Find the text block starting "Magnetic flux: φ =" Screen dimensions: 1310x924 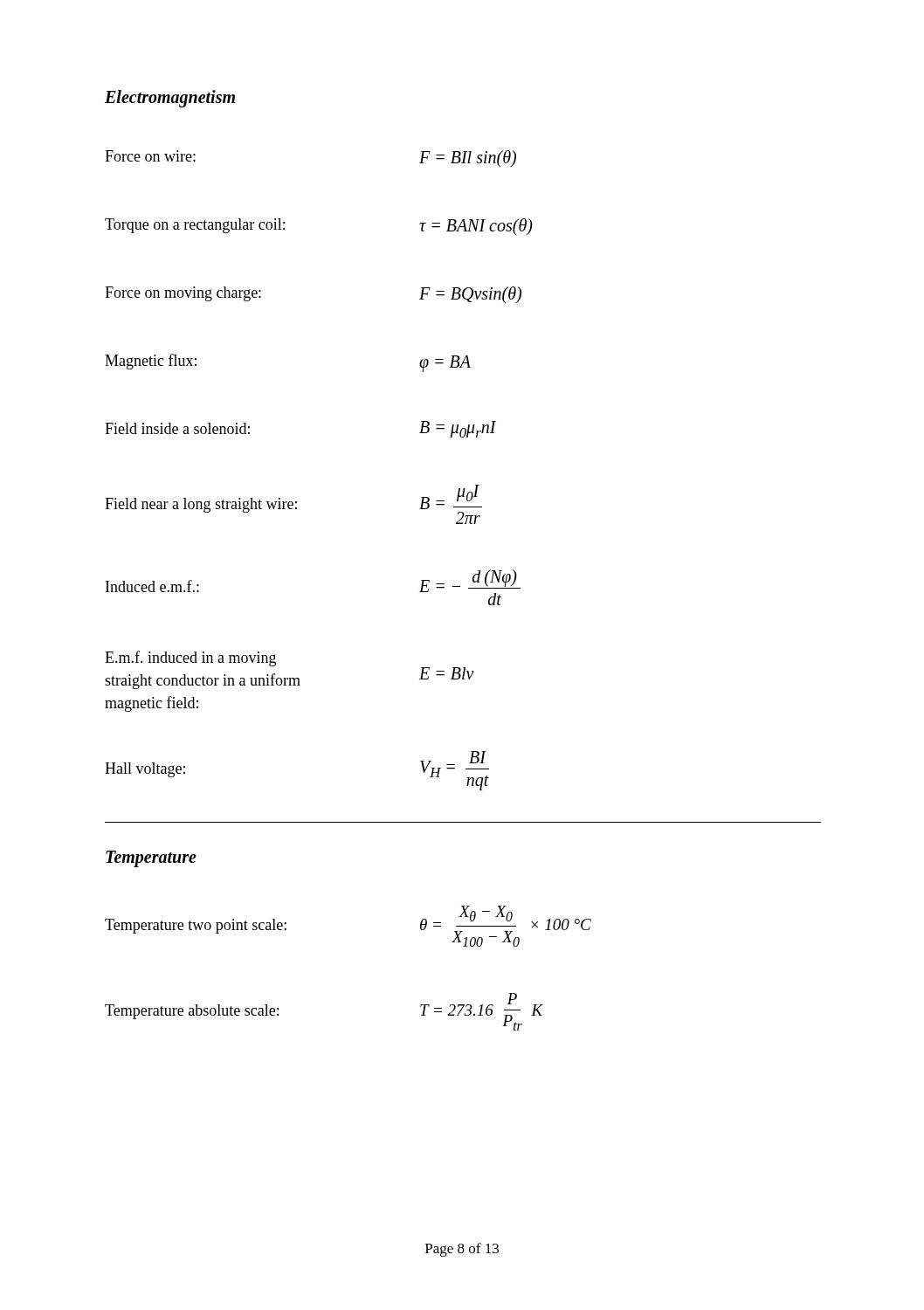463,362
